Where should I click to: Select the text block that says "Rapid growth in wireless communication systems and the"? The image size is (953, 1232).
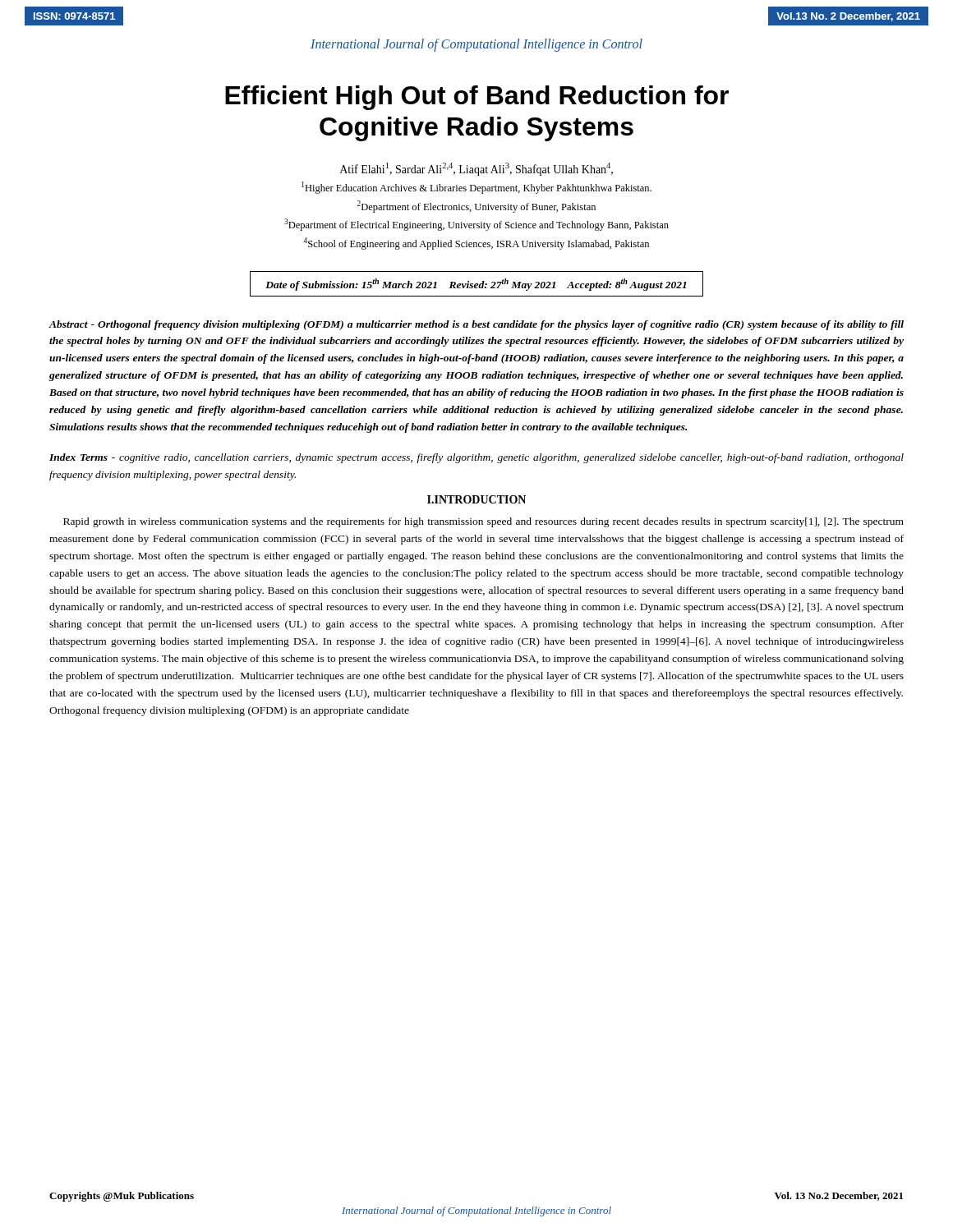pyautogui.click(x=476, y=616)
